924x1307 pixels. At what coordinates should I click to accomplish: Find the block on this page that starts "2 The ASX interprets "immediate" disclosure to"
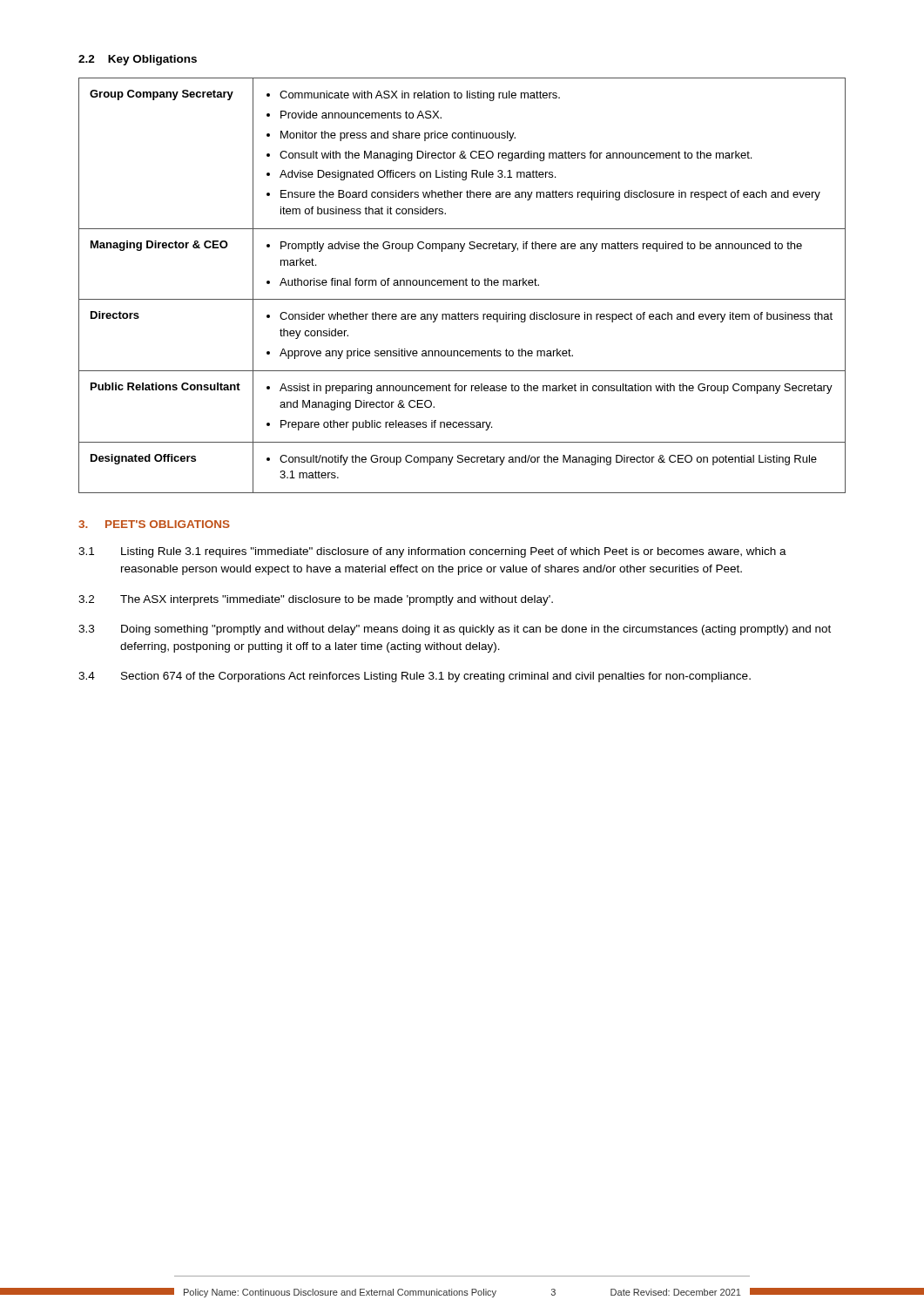(462, 599)
